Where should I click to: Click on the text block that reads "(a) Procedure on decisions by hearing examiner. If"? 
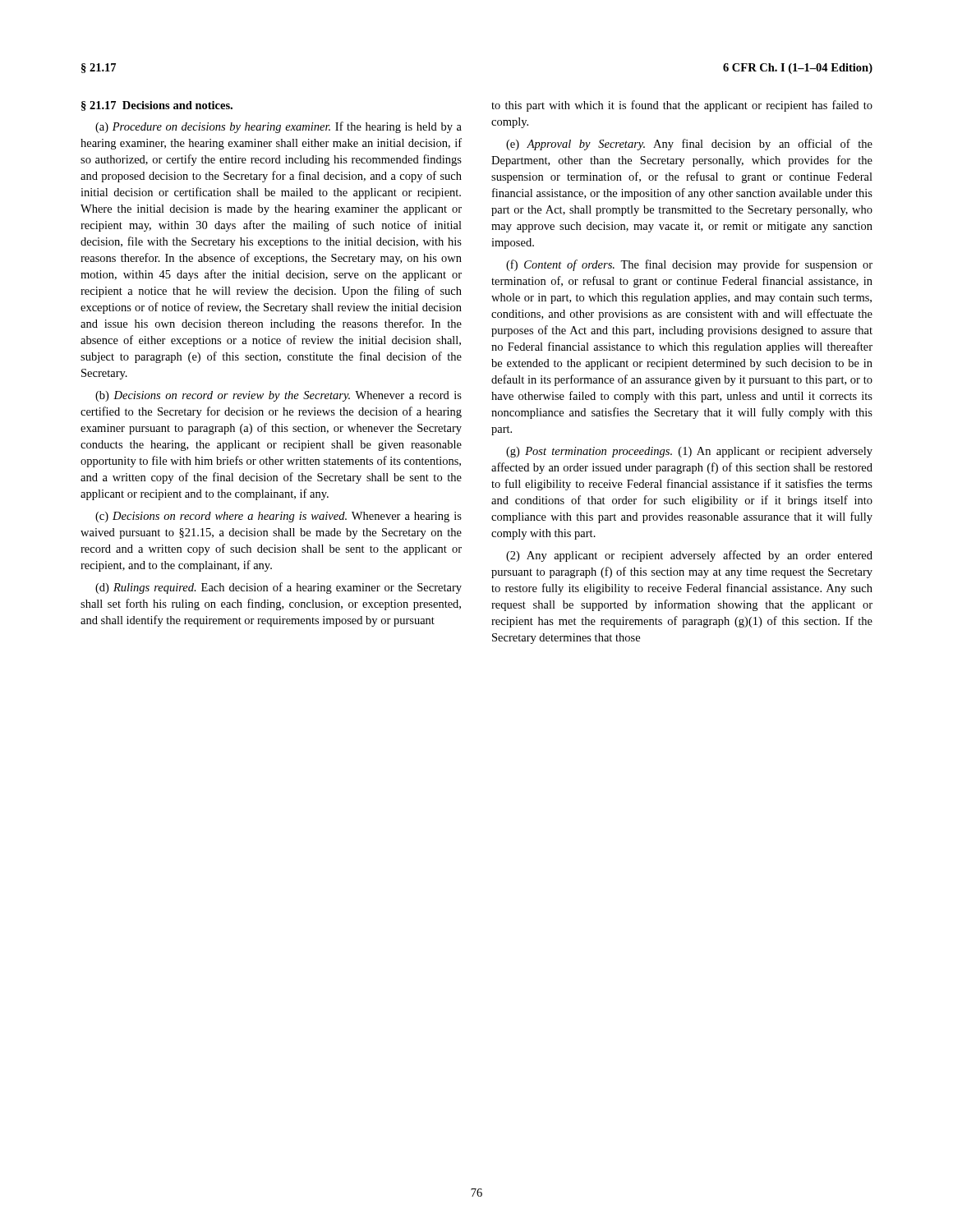279,127
